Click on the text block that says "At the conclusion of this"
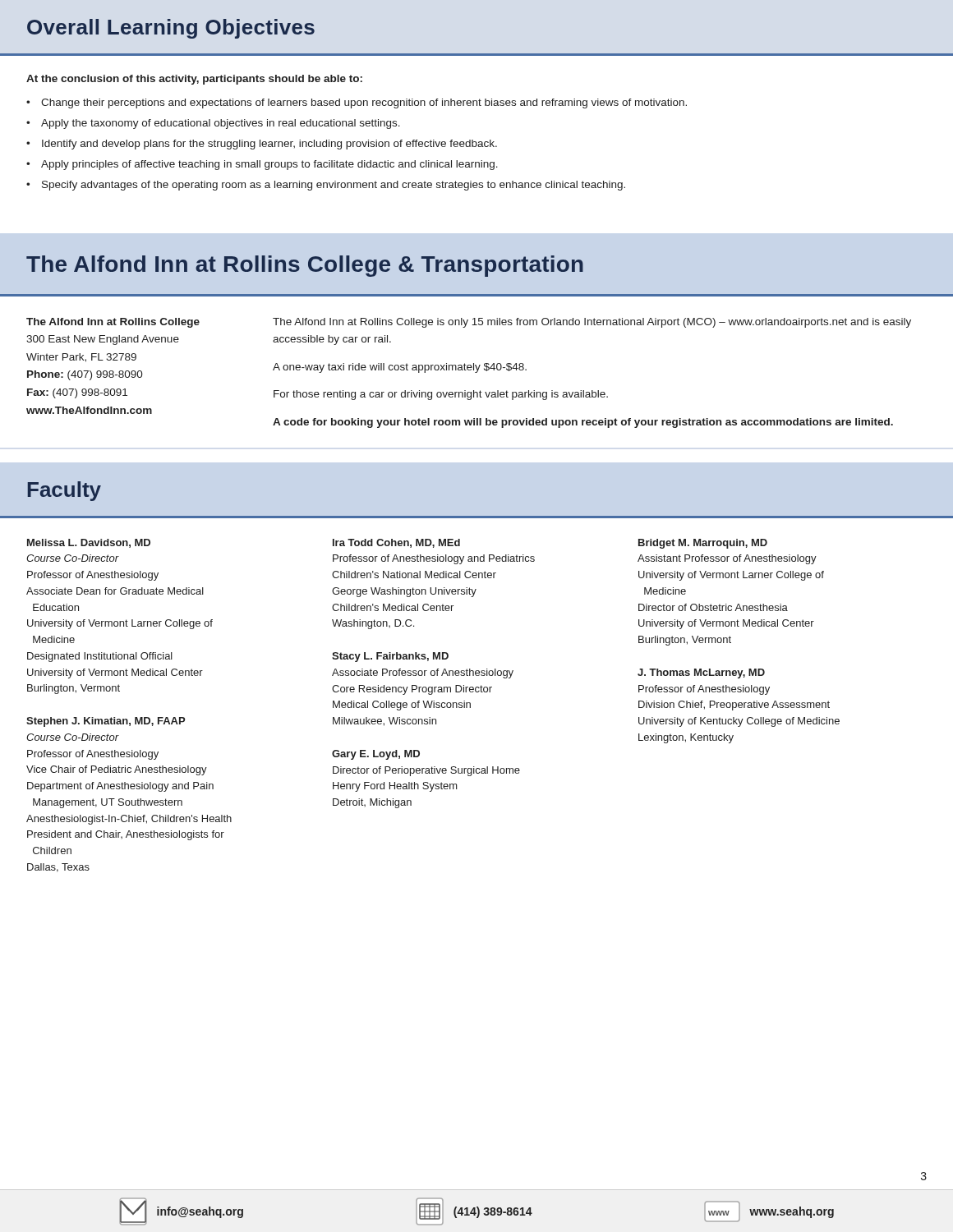Viewport: 953px width, 1232px height. pyautogui.click(x=194, y=80)
